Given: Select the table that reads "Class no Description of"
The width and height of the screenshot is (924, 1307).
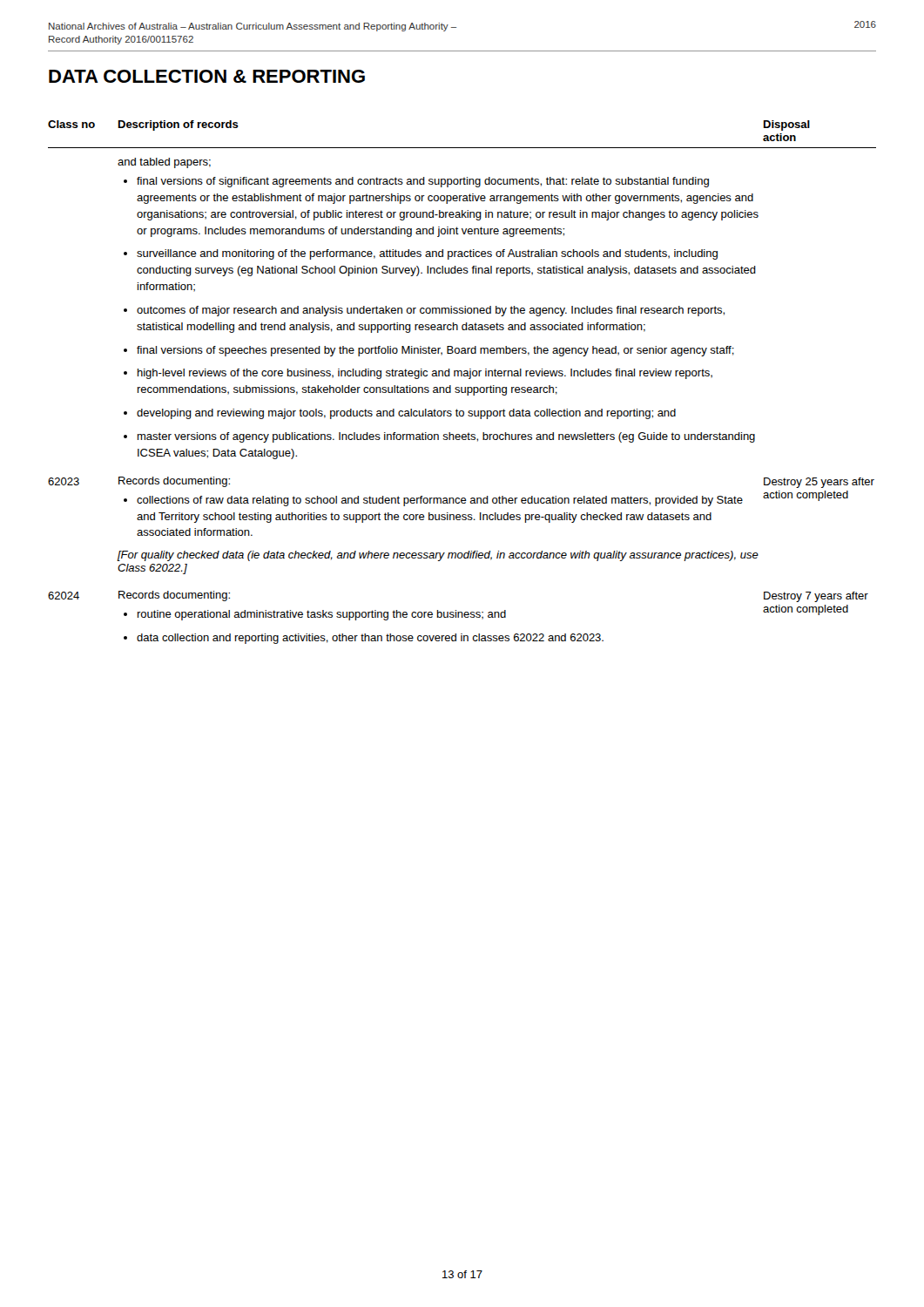Looking at the screenshot, I should click(462, 387).
